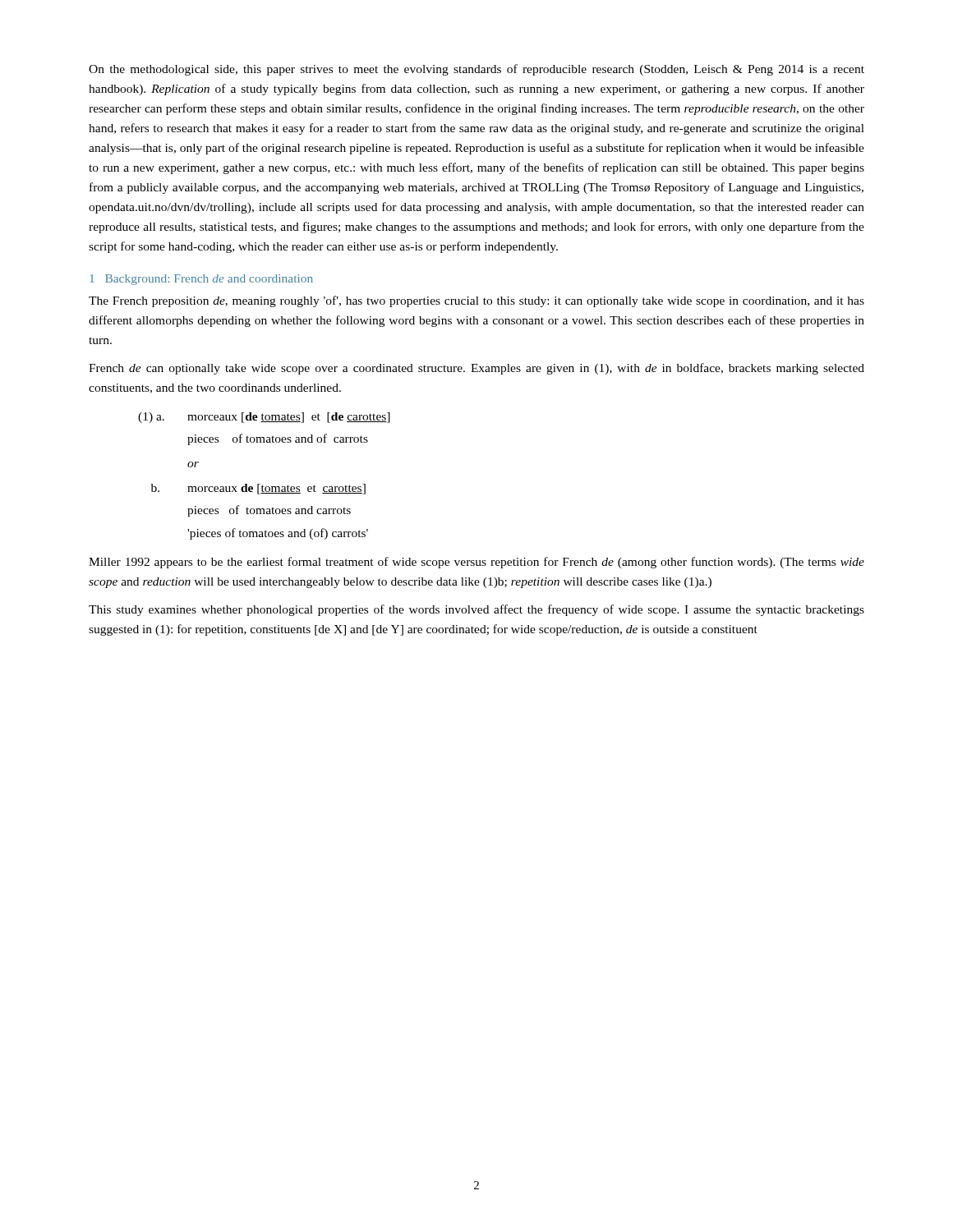
Task: Select the passage starting "French de can optionally take wide scope over"
Action: [x=476, y=378]
